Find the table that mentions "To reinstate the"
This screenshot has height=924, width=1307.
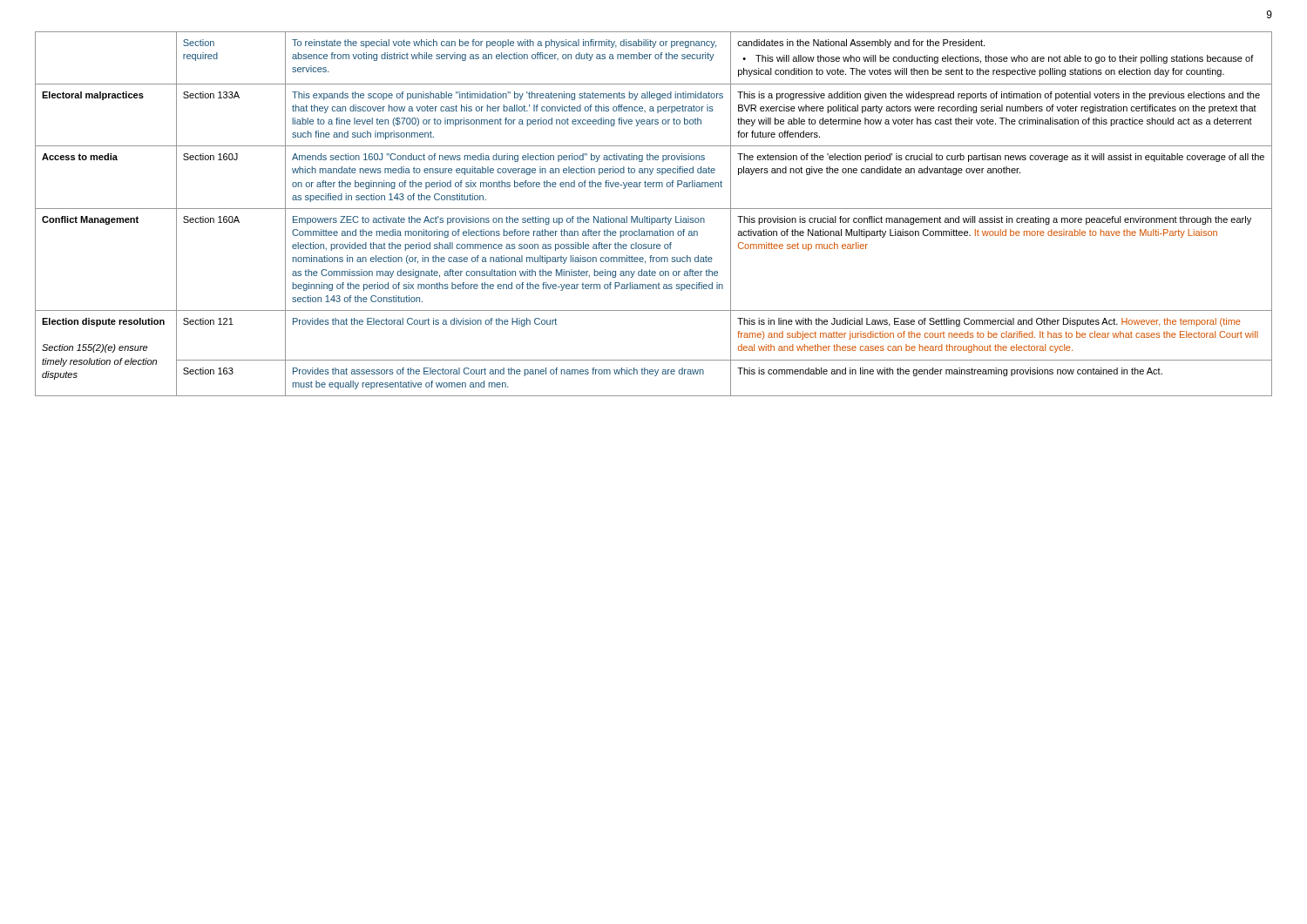coord(654,214)
